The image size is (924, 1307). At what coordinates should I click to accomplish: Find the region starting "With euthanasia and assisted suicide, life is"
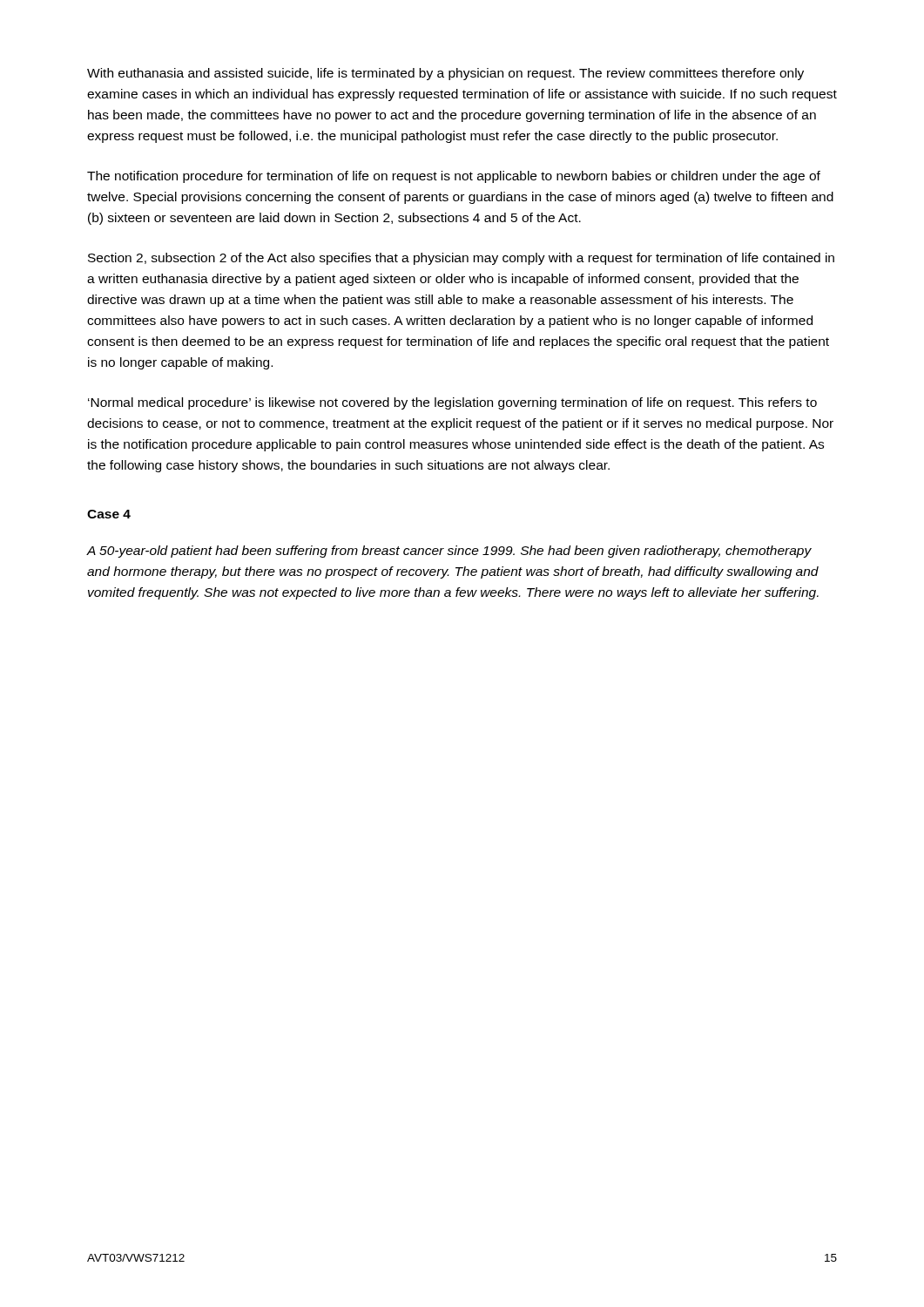462,104
